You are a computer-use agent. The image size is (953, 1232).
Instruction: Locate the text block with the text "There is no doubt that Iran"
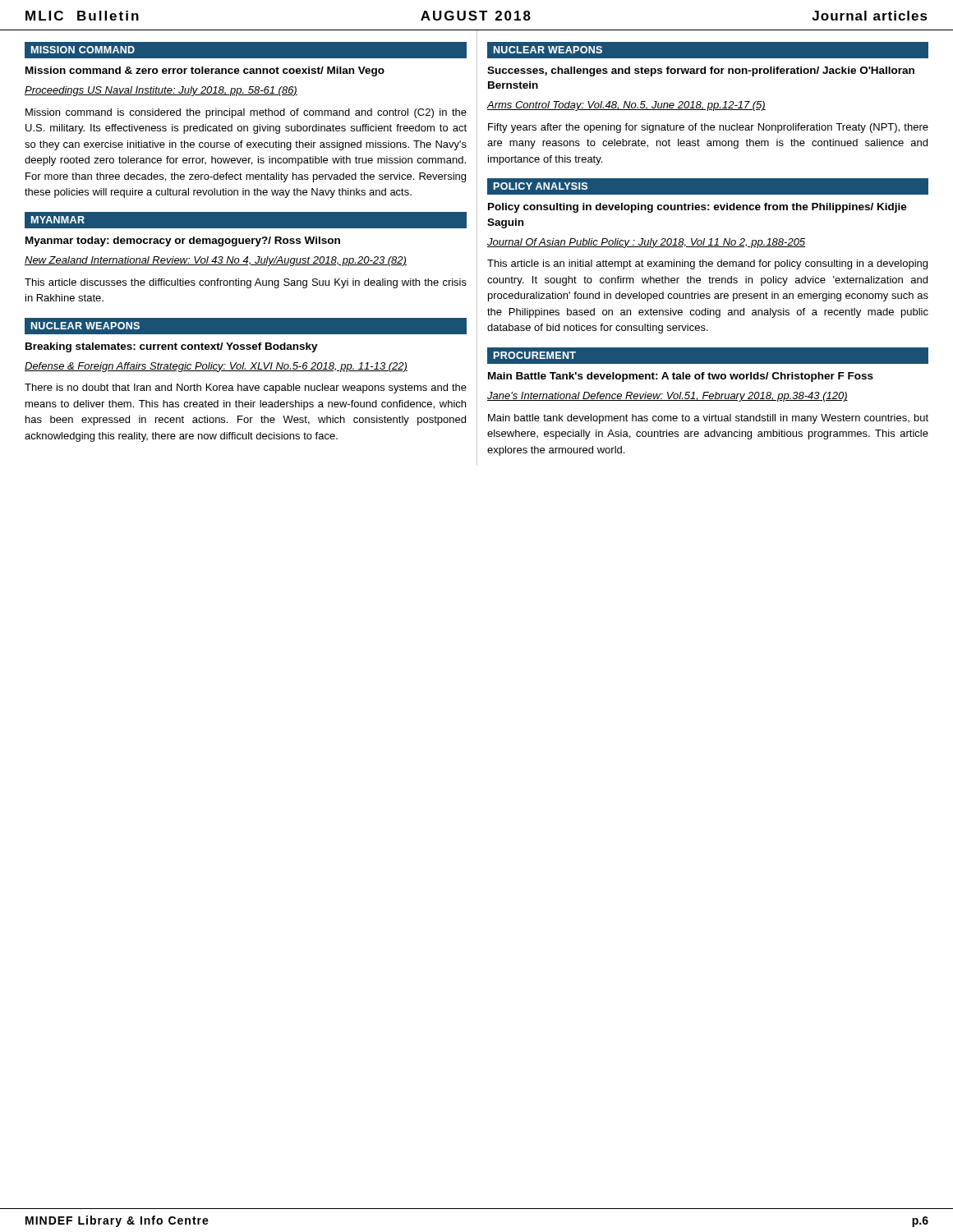coord(246,411)
